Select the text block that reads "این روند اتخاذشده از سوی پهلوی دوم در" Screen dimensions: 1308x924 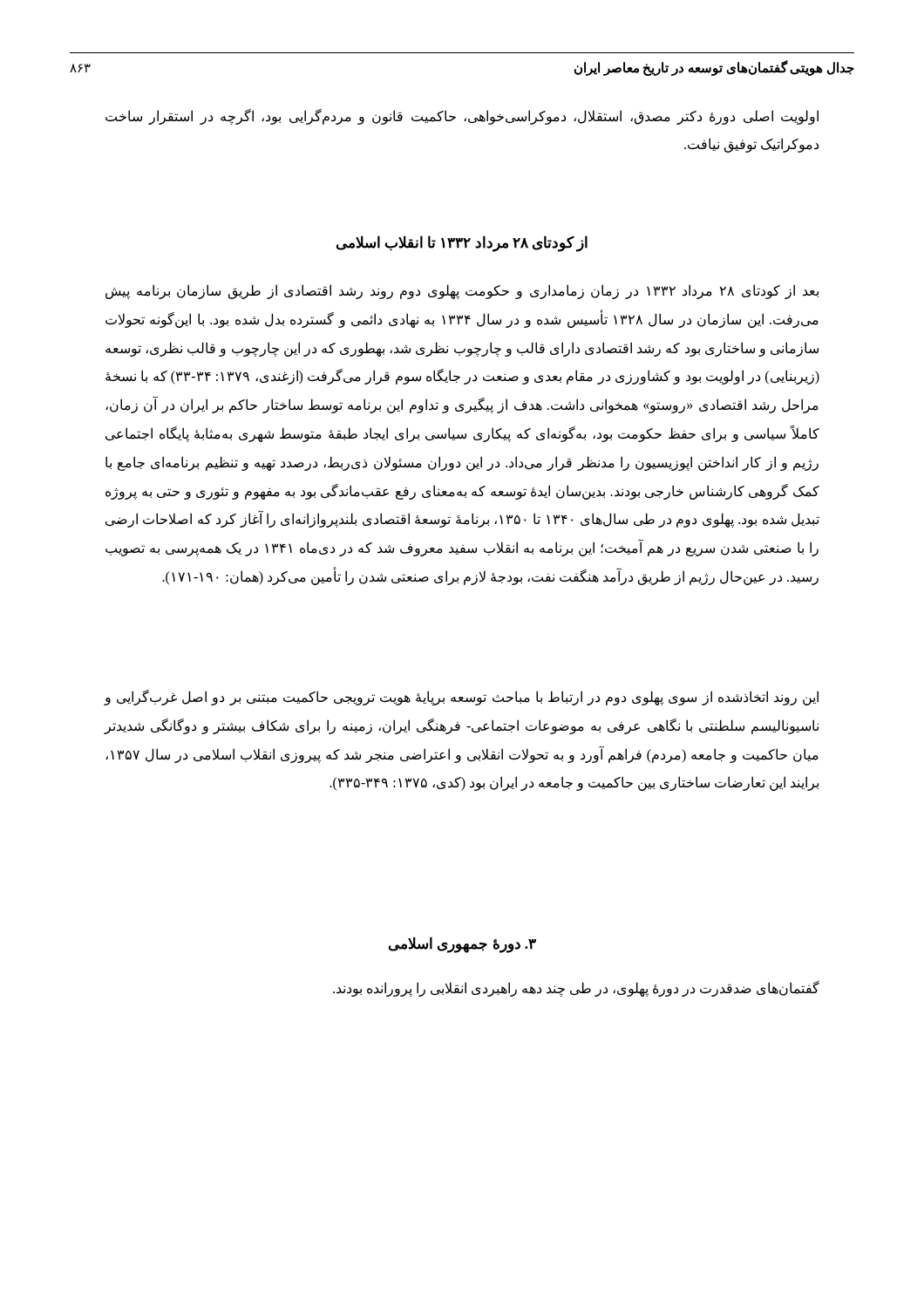point(462,740)
